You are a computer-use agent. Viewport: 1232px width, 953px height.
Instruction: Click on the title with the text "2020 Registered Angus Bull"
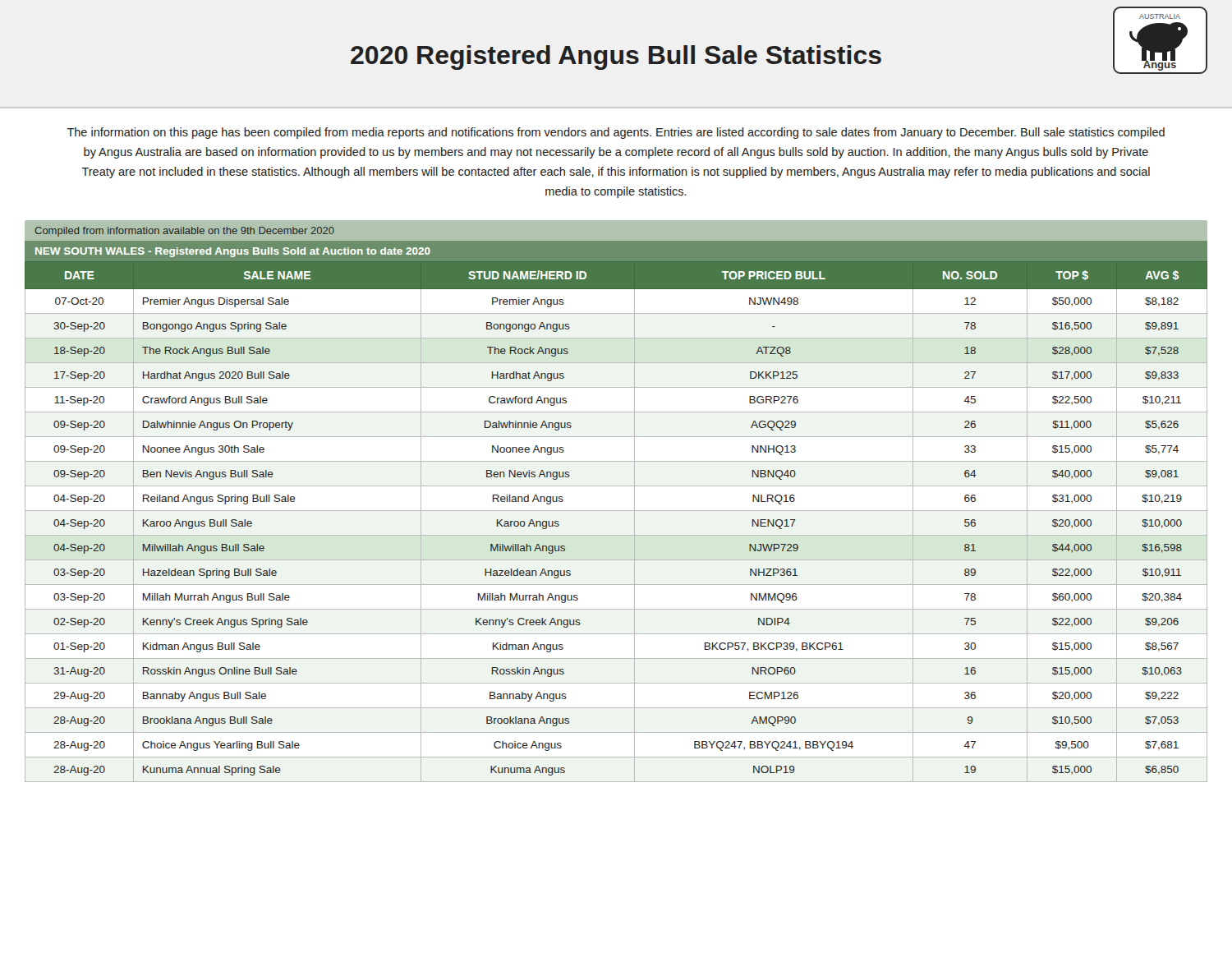click(616, 55)
